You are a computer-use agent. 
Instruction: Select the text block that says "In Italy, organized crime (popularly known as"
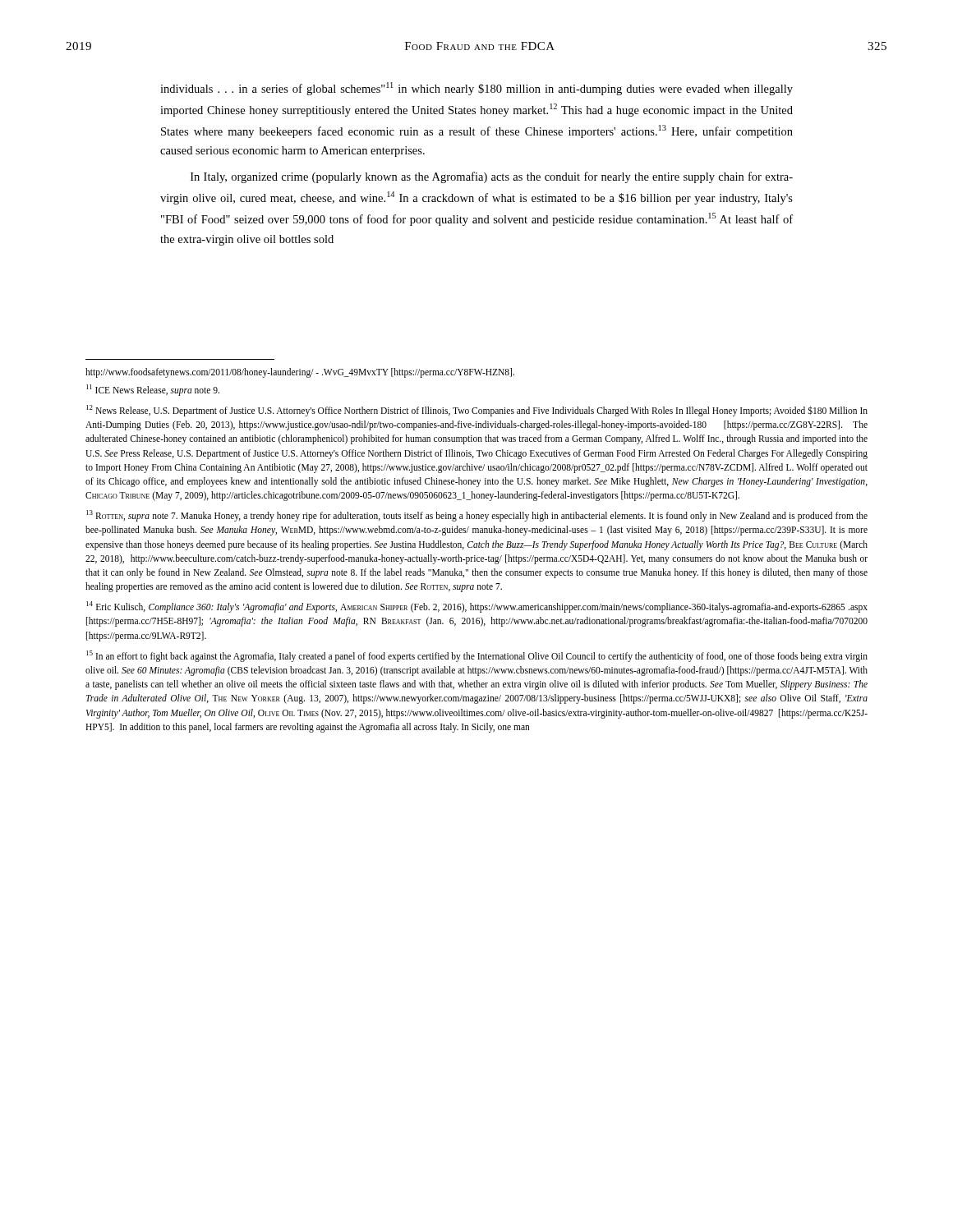point(476,208)
